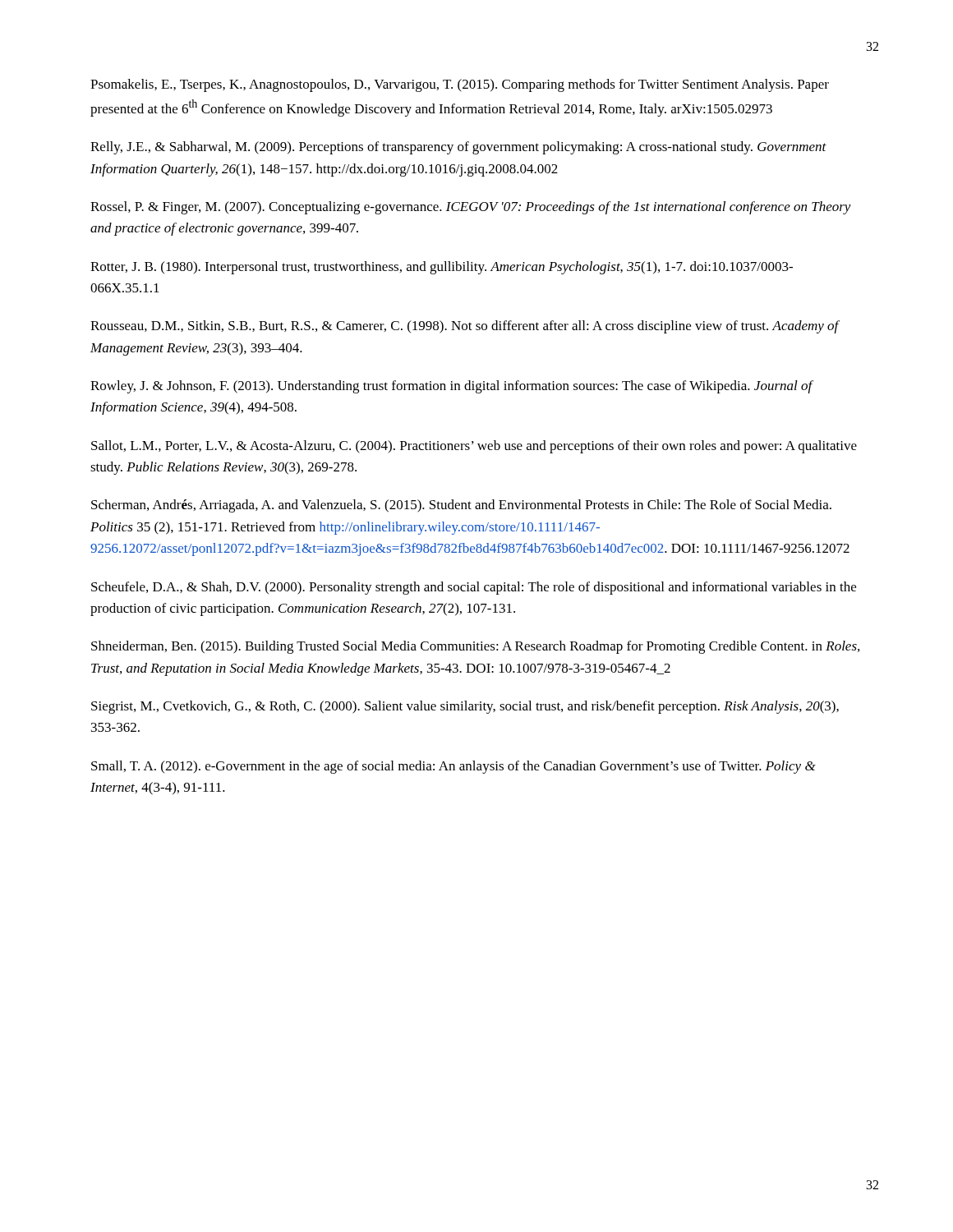
Task: Where is the passage that starts "Rowley, J. &"?
Action: click(451, 397)
